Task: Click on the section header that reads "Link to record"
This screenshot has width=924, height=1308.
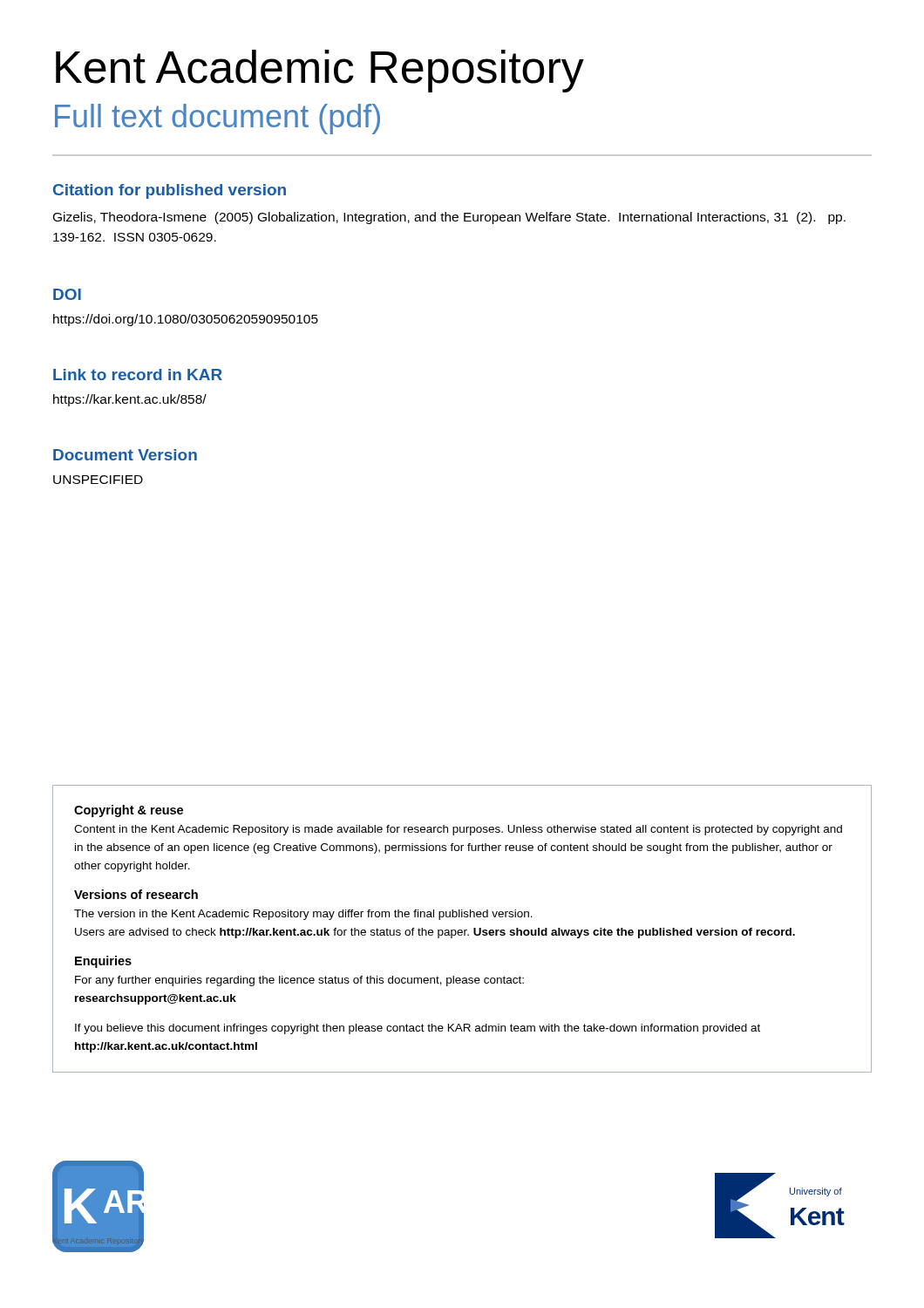Action: tap(137, 375)
